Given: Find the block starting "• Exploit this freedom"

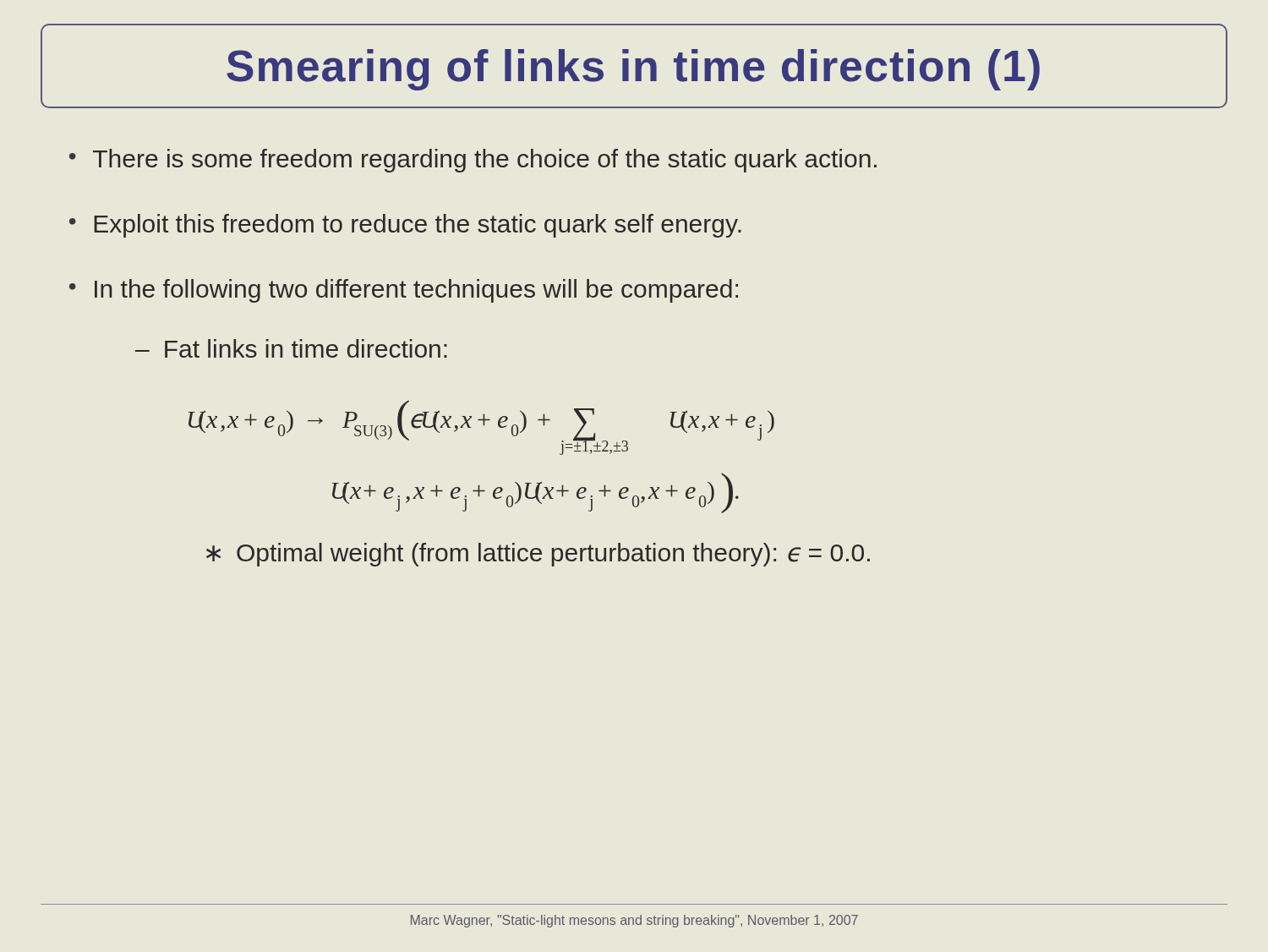Looking at the screenshot, I should tap(405, 224).
